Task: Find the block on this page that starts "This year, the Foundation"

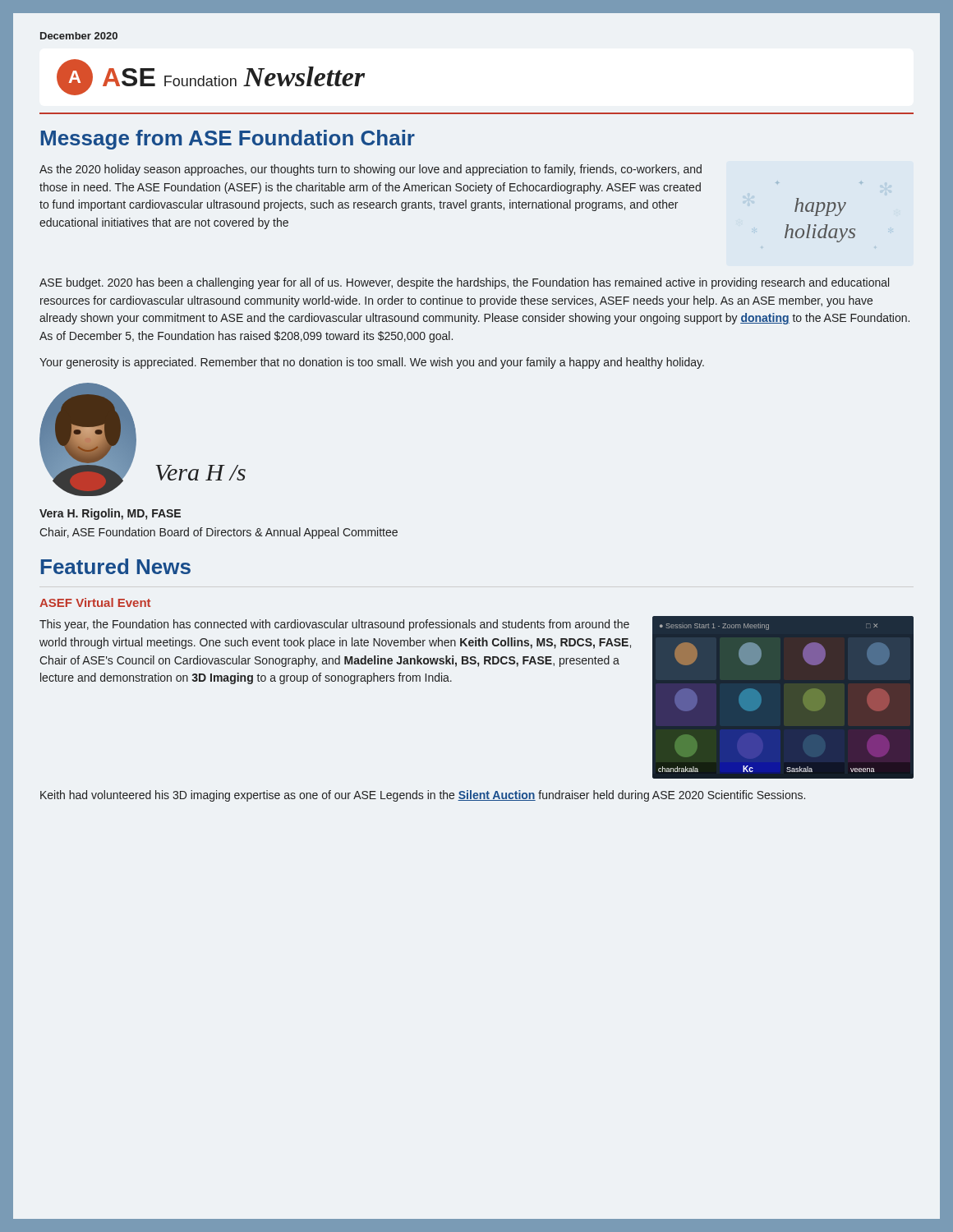Action: point(336,651)
